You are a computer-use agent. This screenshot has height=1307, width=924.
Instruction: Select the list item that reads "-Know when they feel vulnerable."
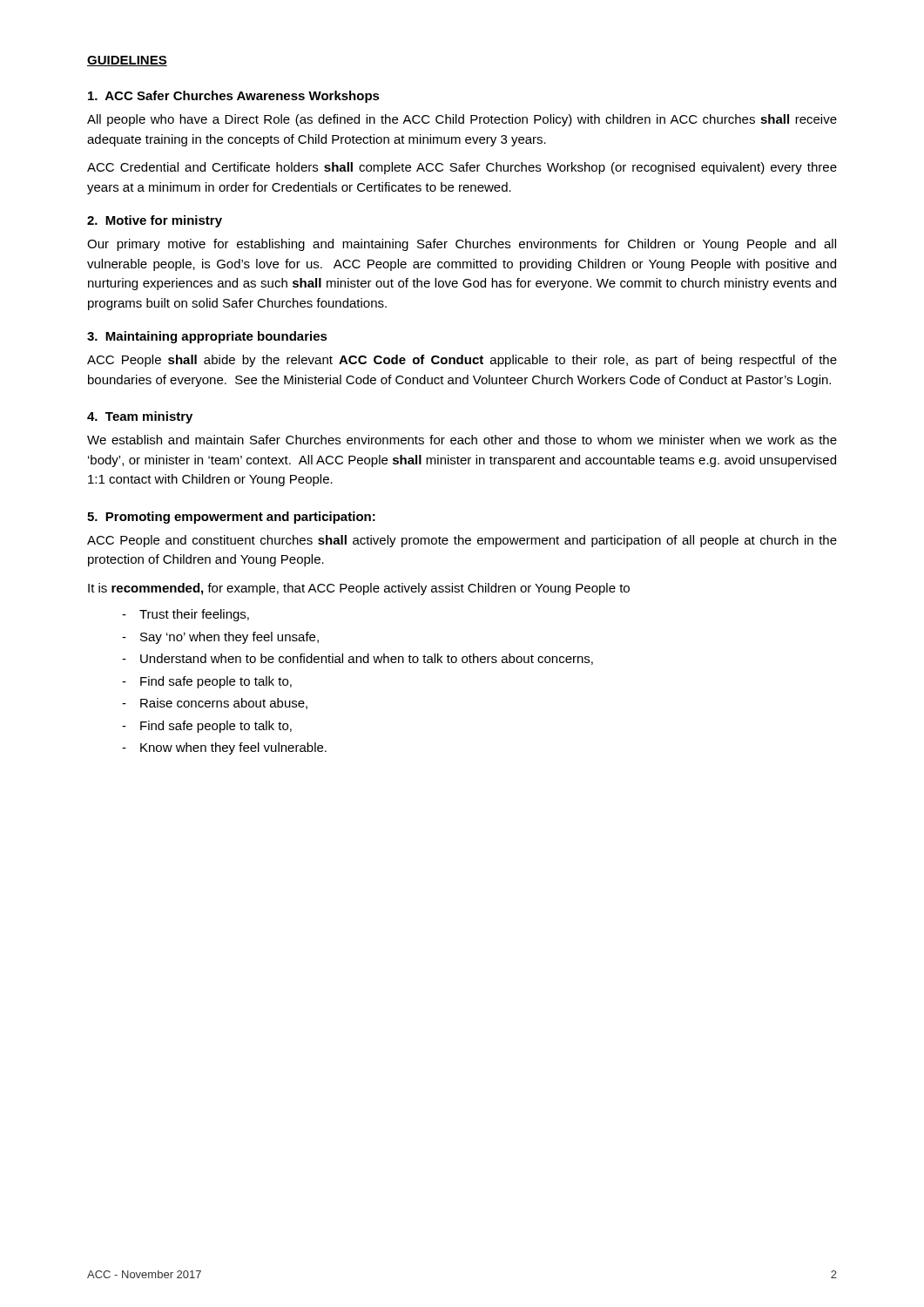pyautogui.click(x=225, y=747)
